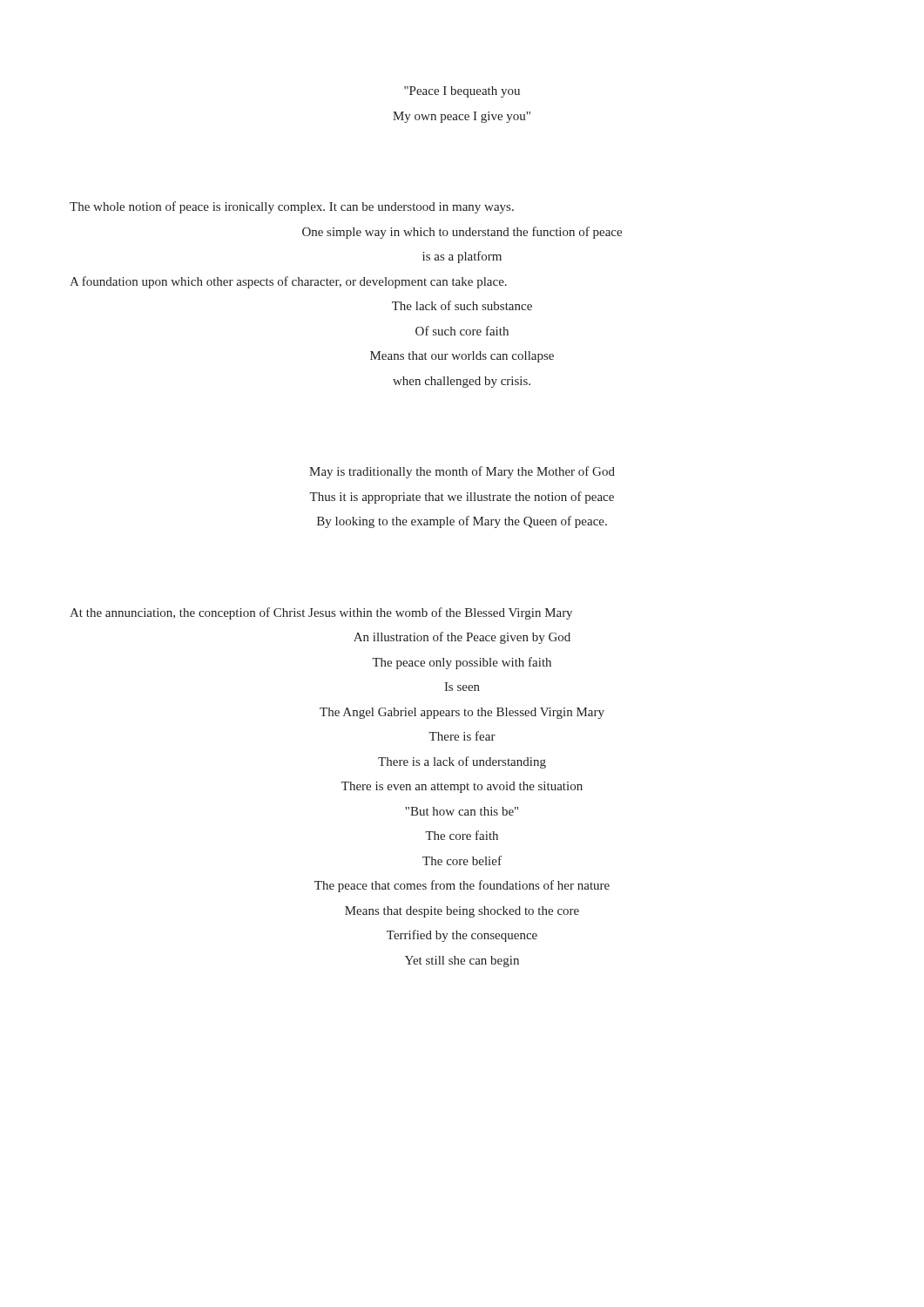Point to the region starting "By looking to the"
This screenshot has height=1307, width=924.
(462, 521)
